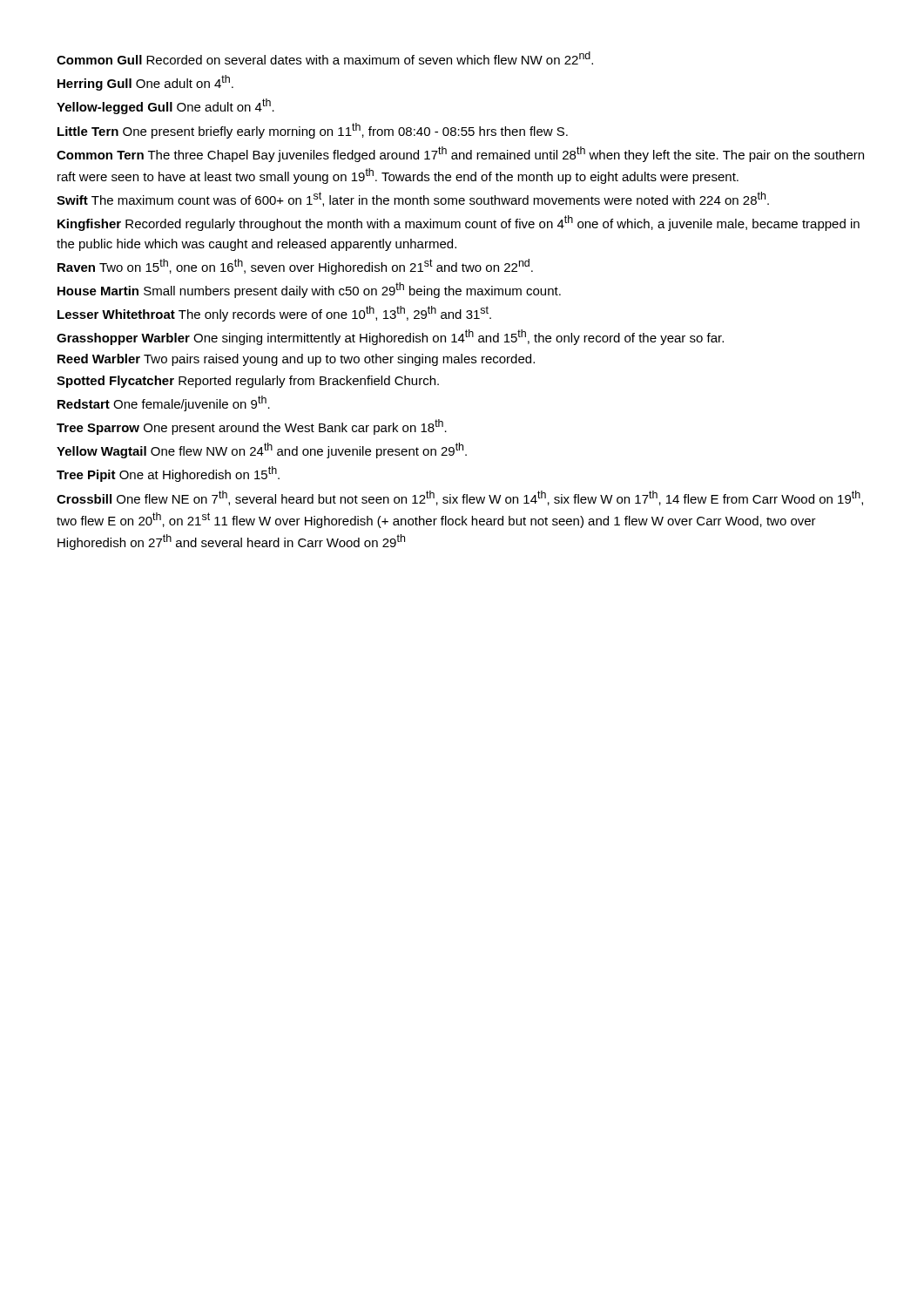The width and height of the screenshot is (924, 1307).
Task: Click on the passage starting "Common Gull Recorded on"
Action: pos(462,300)
